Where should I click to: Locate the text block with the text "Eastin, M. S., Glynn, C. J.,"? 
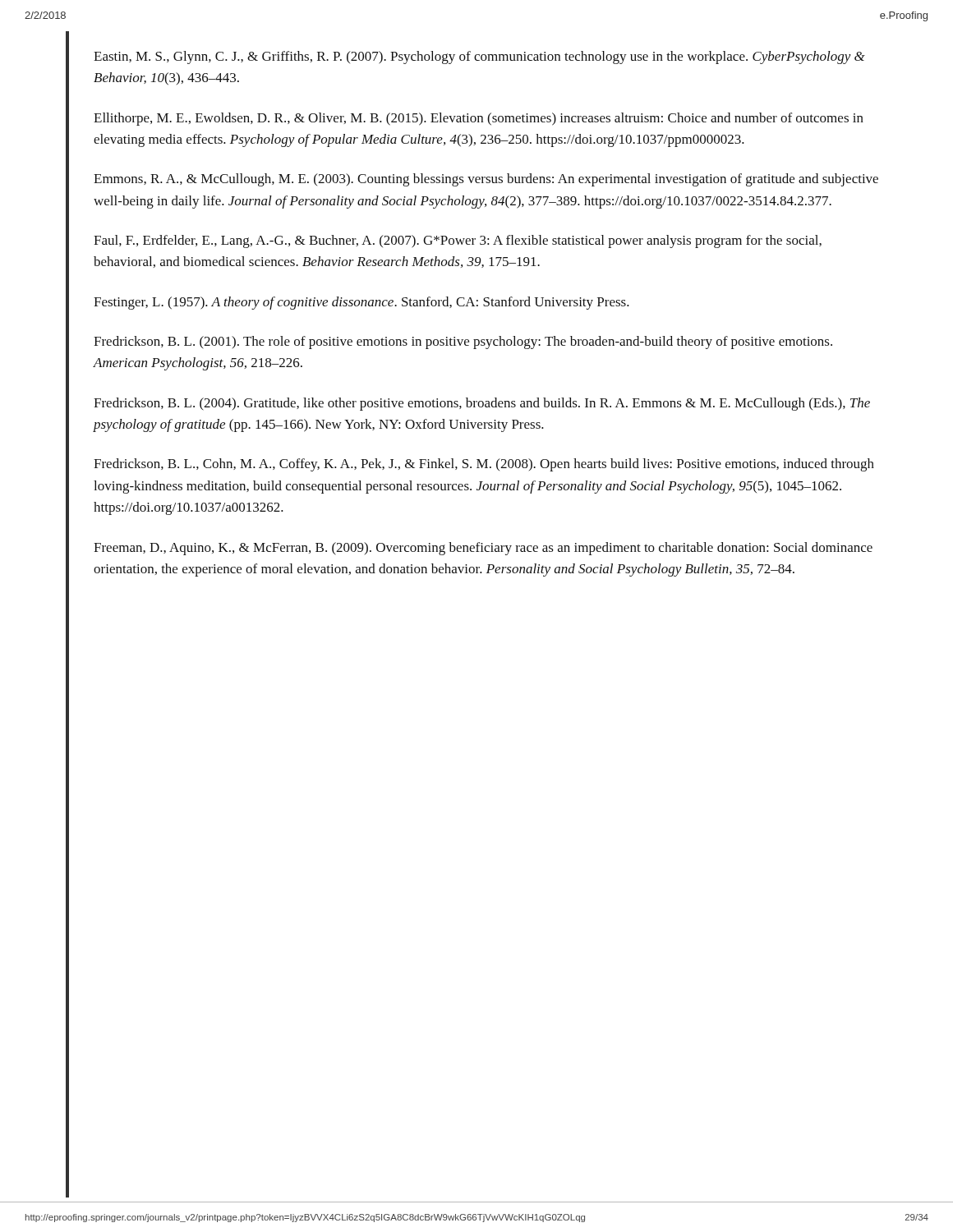479,67
